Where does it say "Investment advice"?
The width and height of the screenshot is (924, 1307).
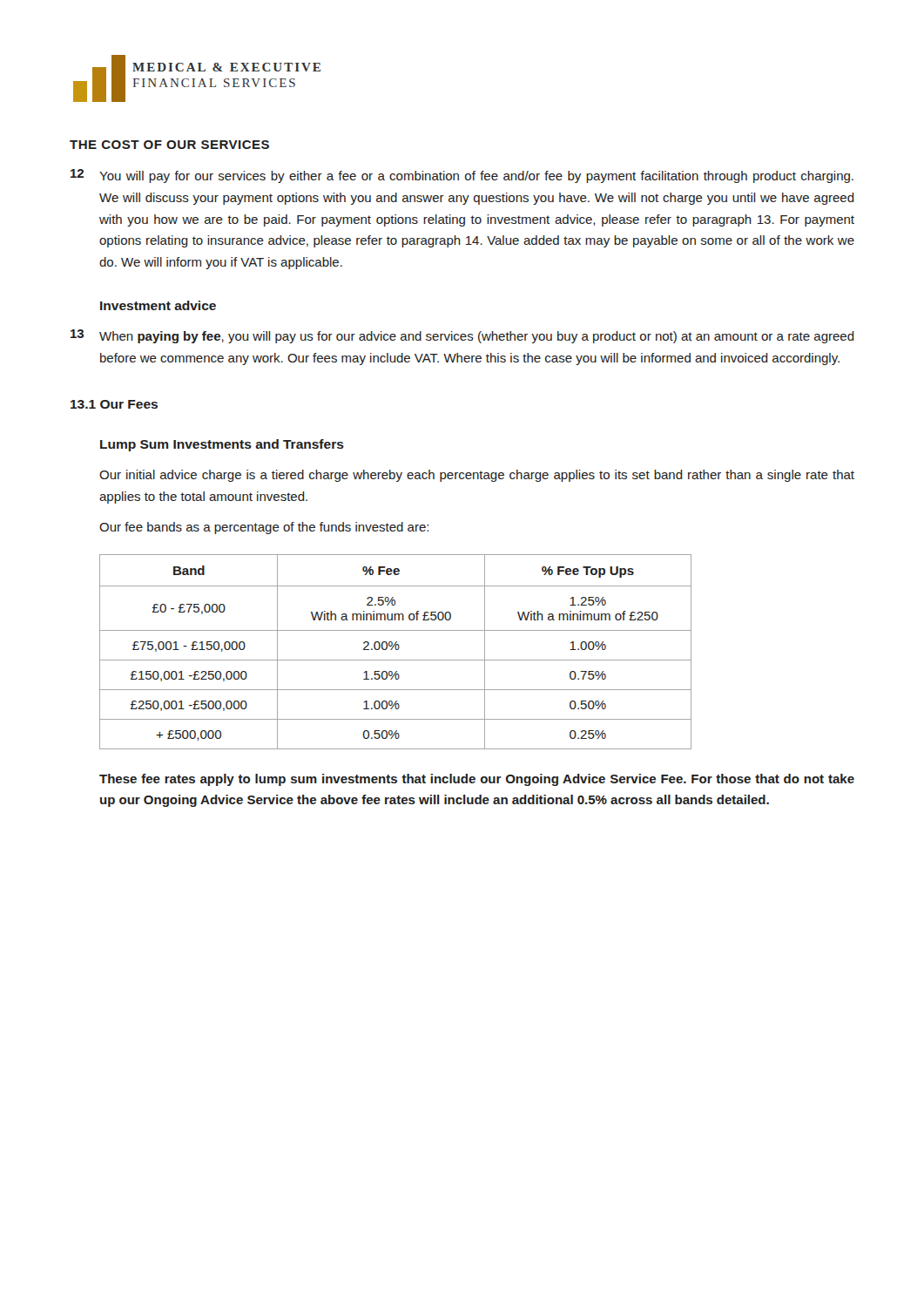[x=158, y=305]
